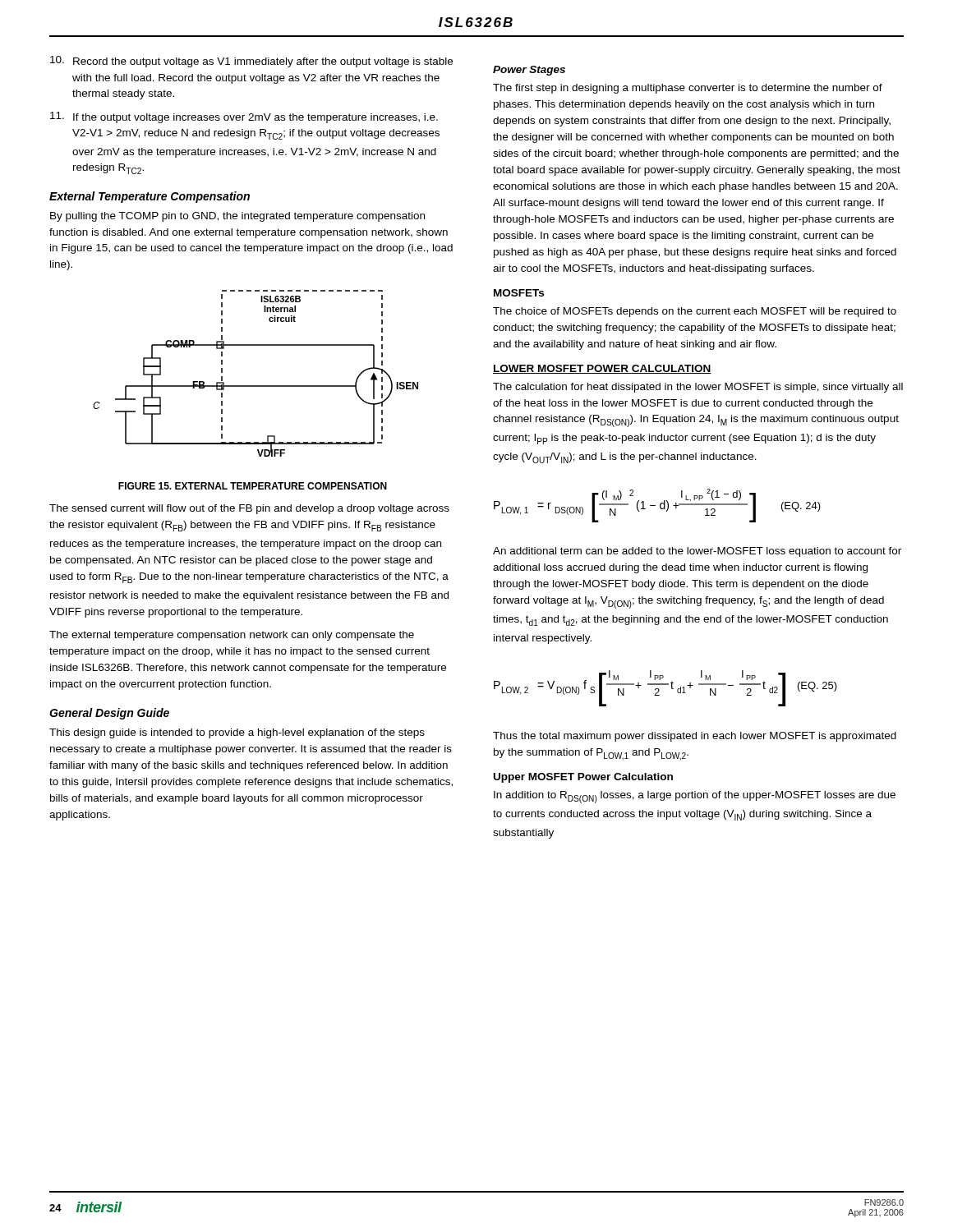Point to the block beginning "Thus the total maximum power dissipated"
The width and height of the screenshot is (953, 1232).
pyautogui.click(x=695, y=745)
